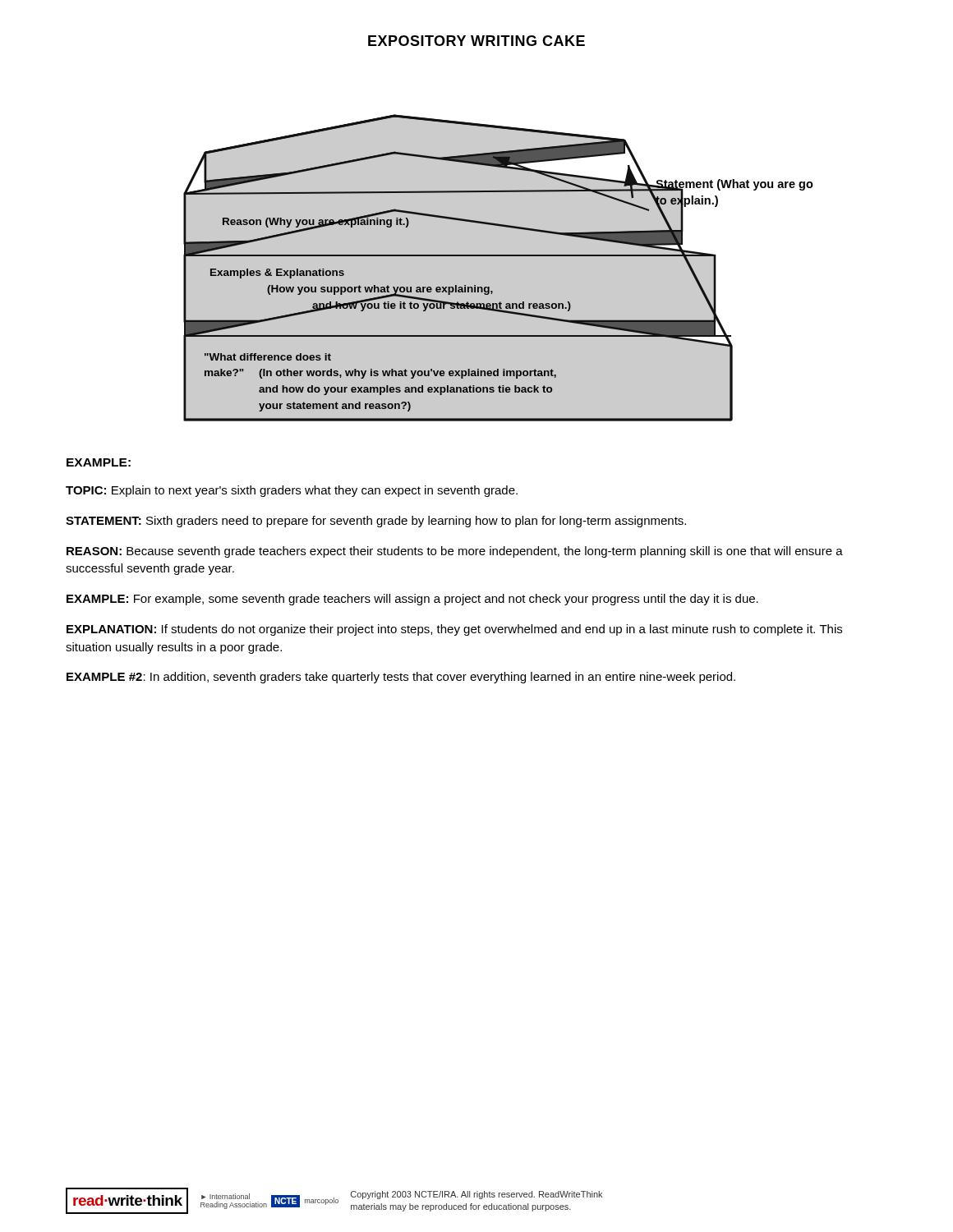Select the title with the text "EXPOSITORY WRITING CAKE"
Screen dimensions: 1232x953
click(476, 41)
